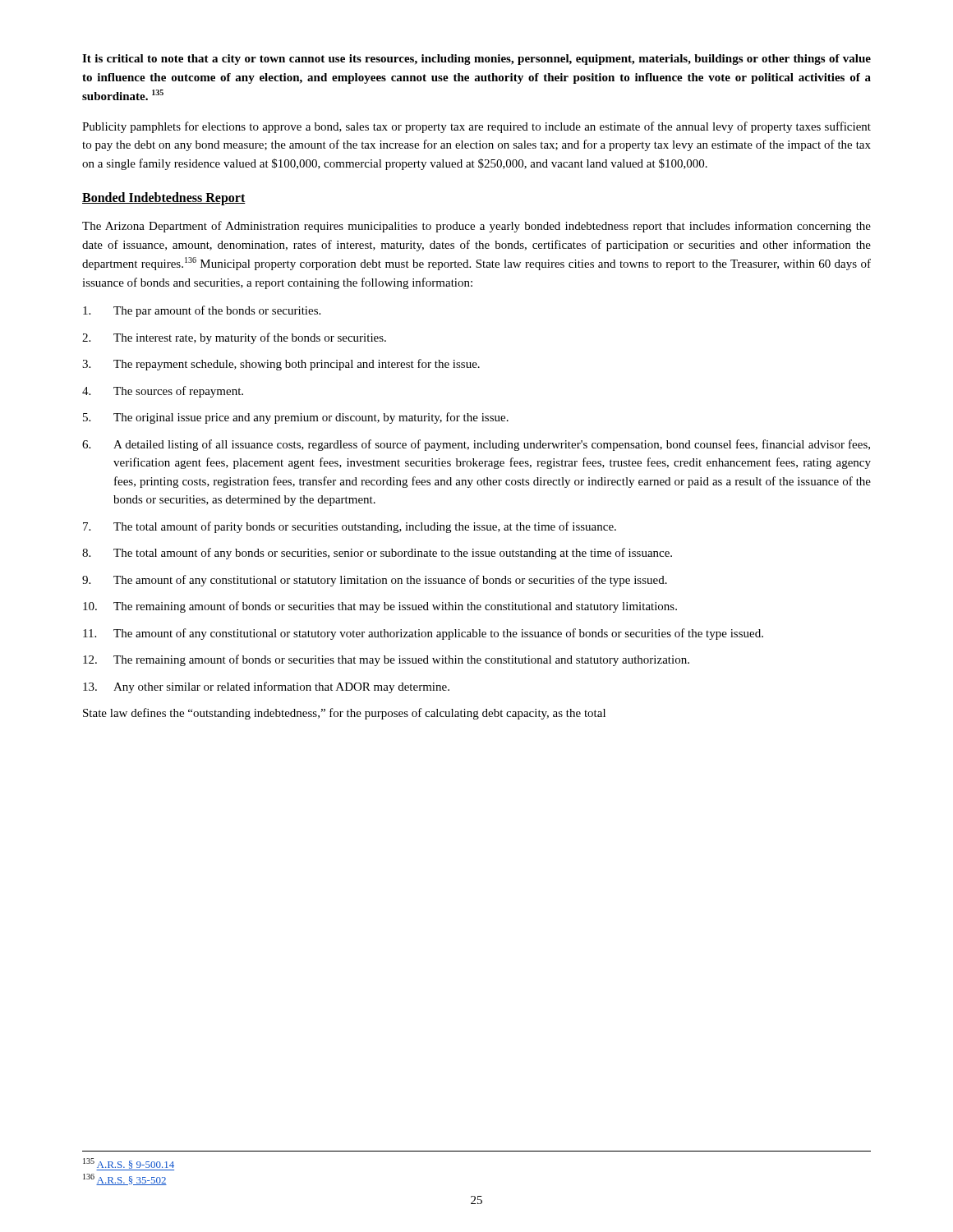The width and height of the screenshot is (953, 1232).
Task: Click on the list item that reads "6. A detailed listing of all issuance"
Action: pyautogui.click(x=476, y=472)
